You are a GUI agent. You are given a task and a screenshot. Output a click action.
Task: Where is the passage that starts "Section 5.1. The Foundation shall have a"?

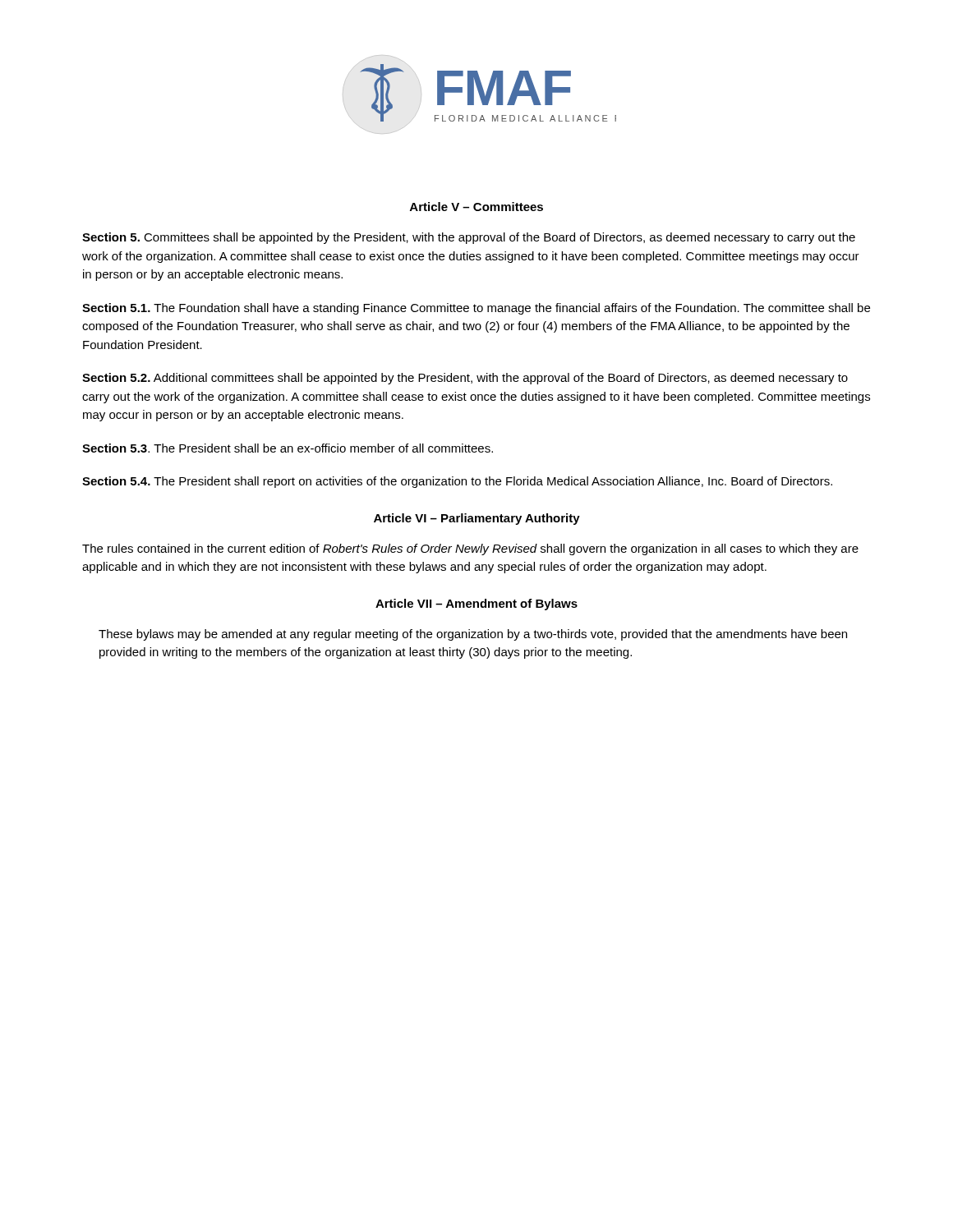coord(476,326)
